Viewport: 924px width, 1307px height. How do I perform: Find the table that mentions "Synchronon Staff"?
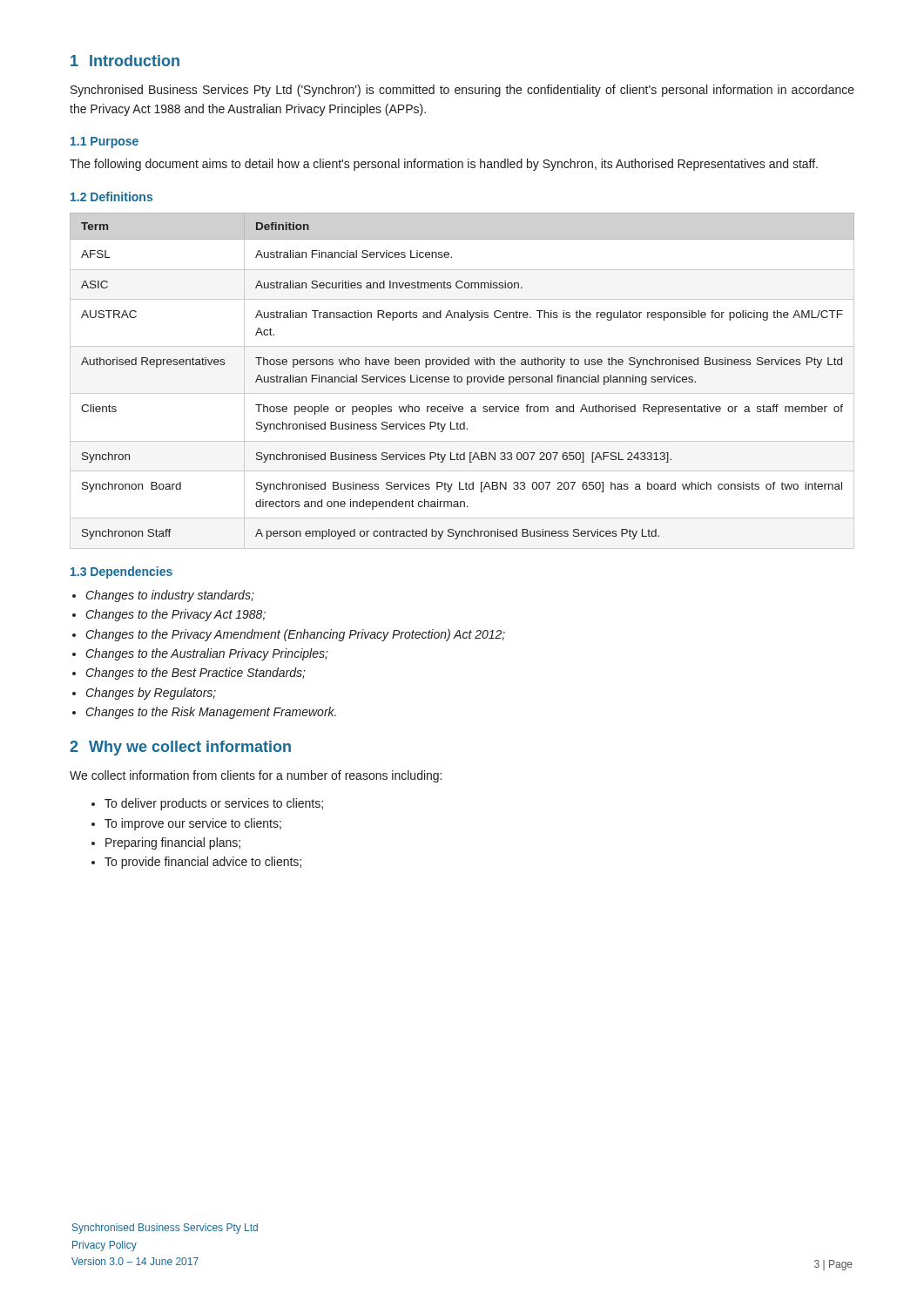point(462,381)
